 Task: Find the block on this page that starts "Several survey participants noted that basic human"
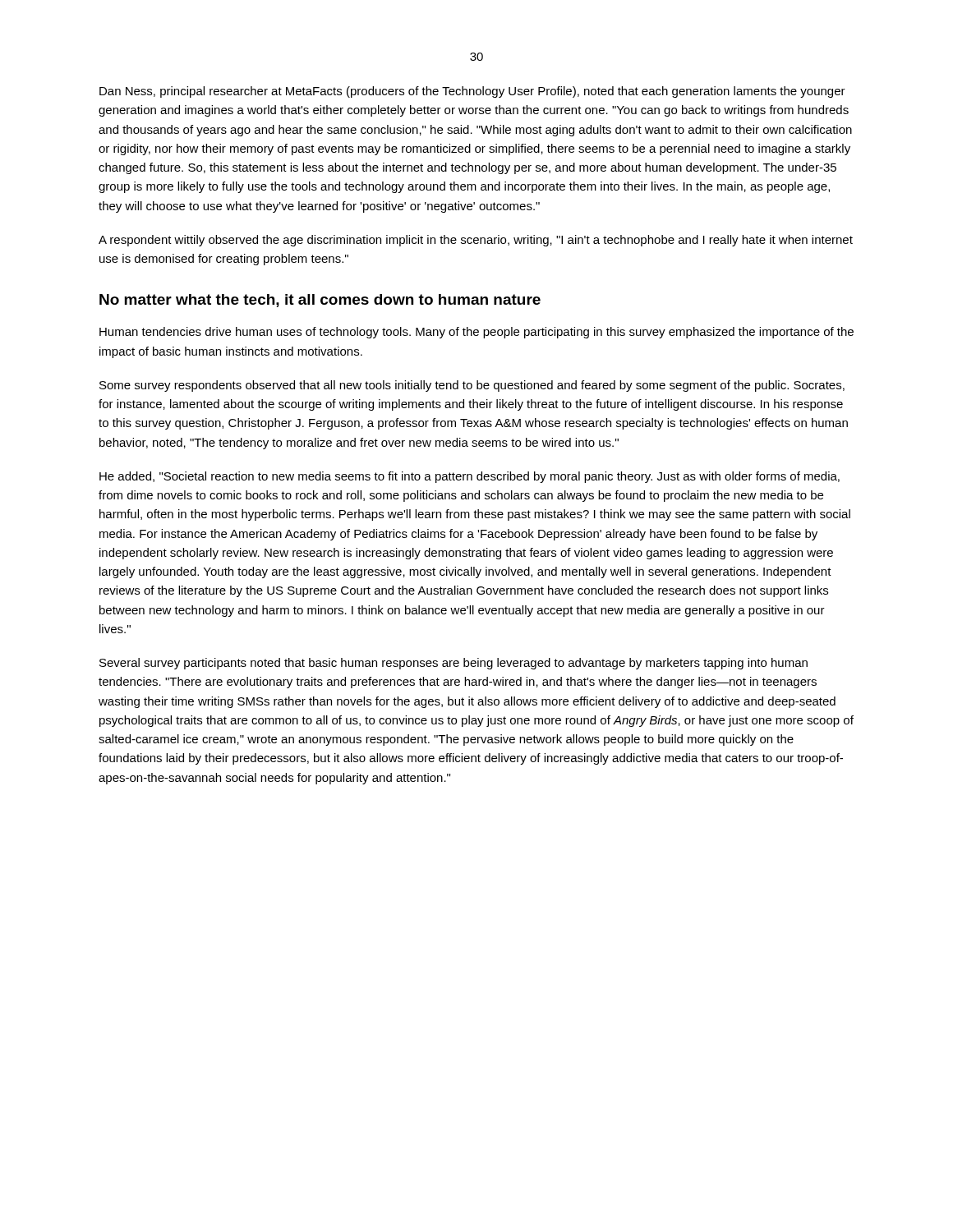pos(476,720)
